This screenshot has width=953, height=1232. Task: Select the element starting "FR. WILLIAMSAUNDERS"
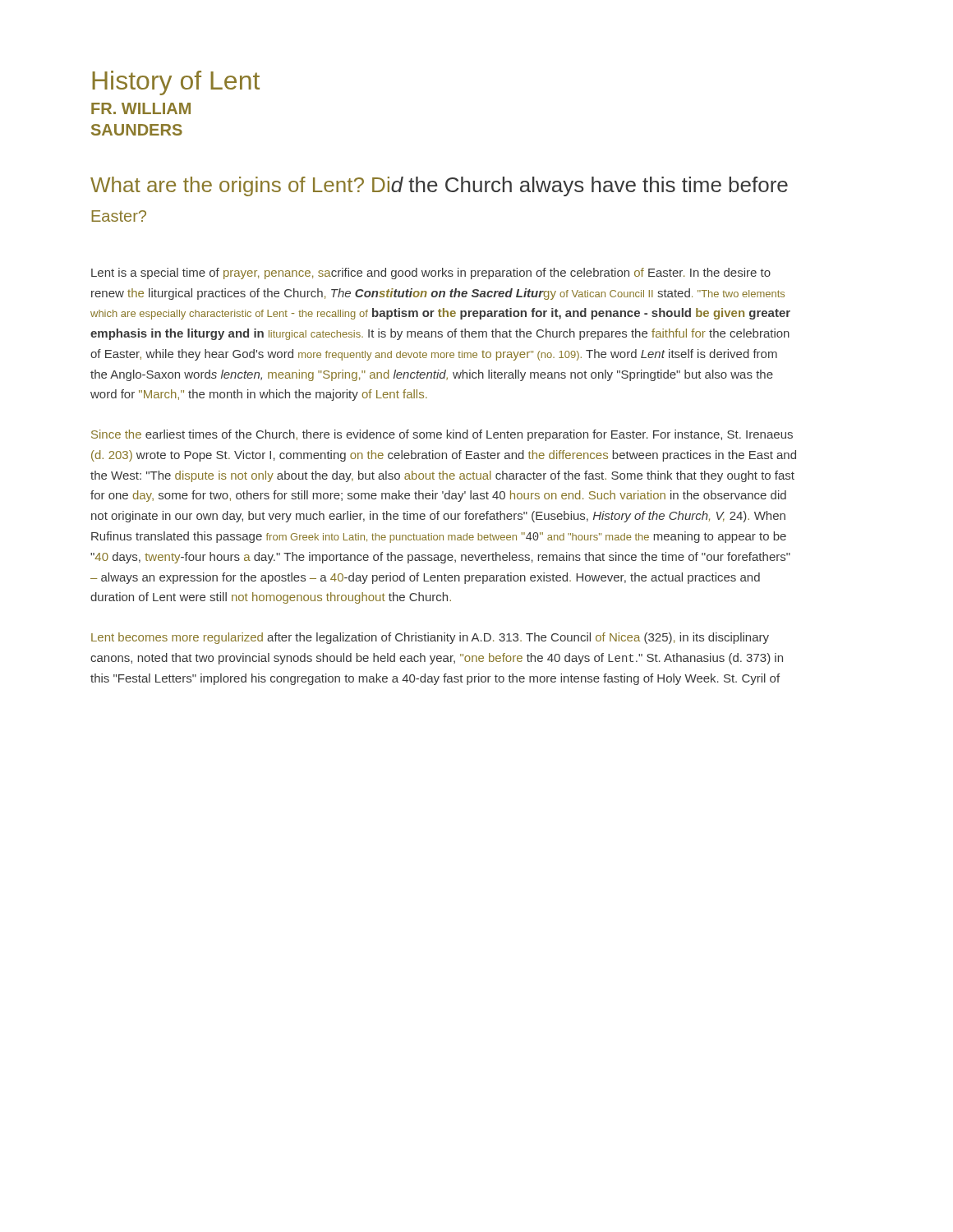[x=141, y=119]
